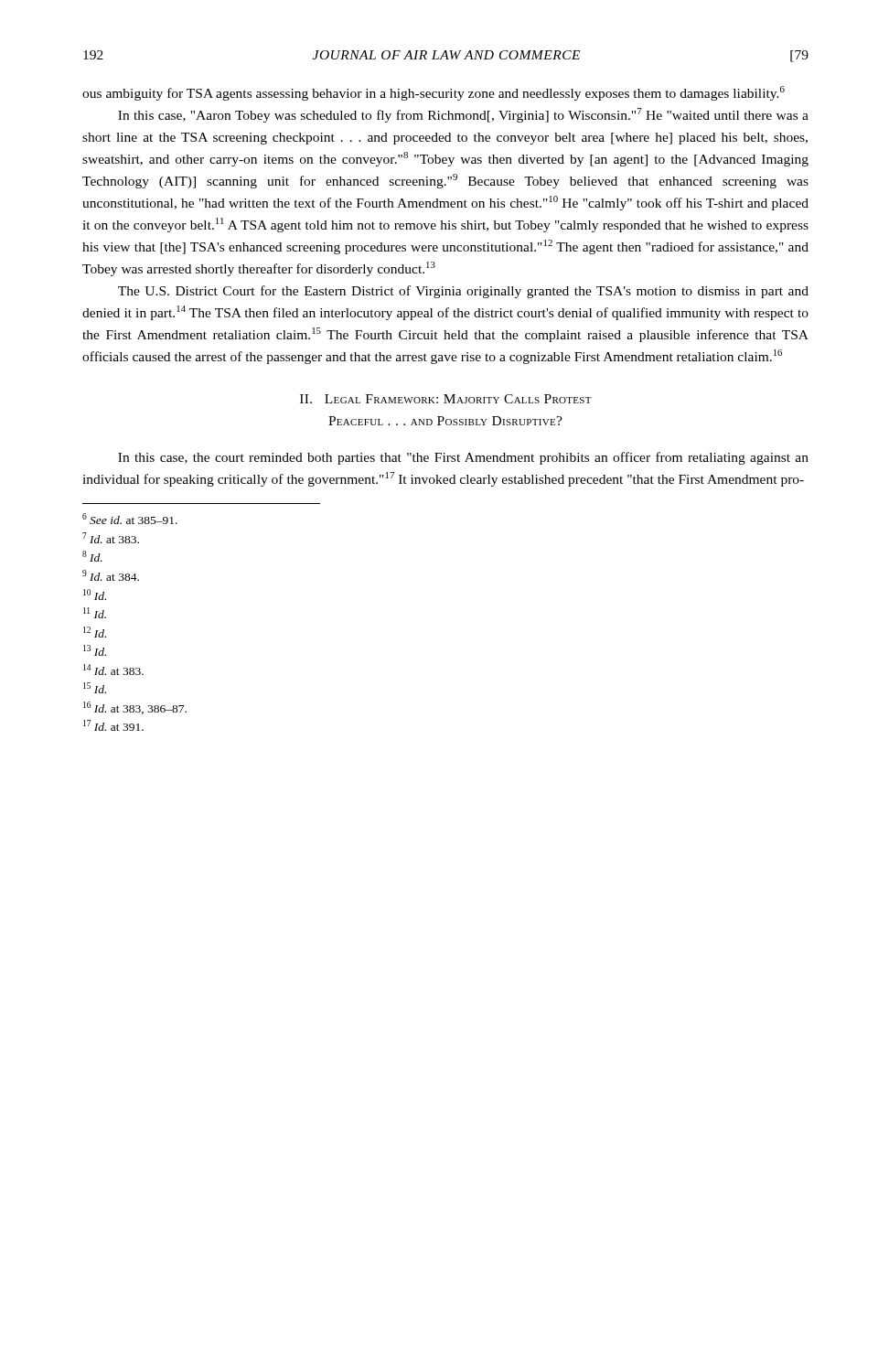
Task: Click on the block starting "12 Id."
Action: tap(95, 632)
